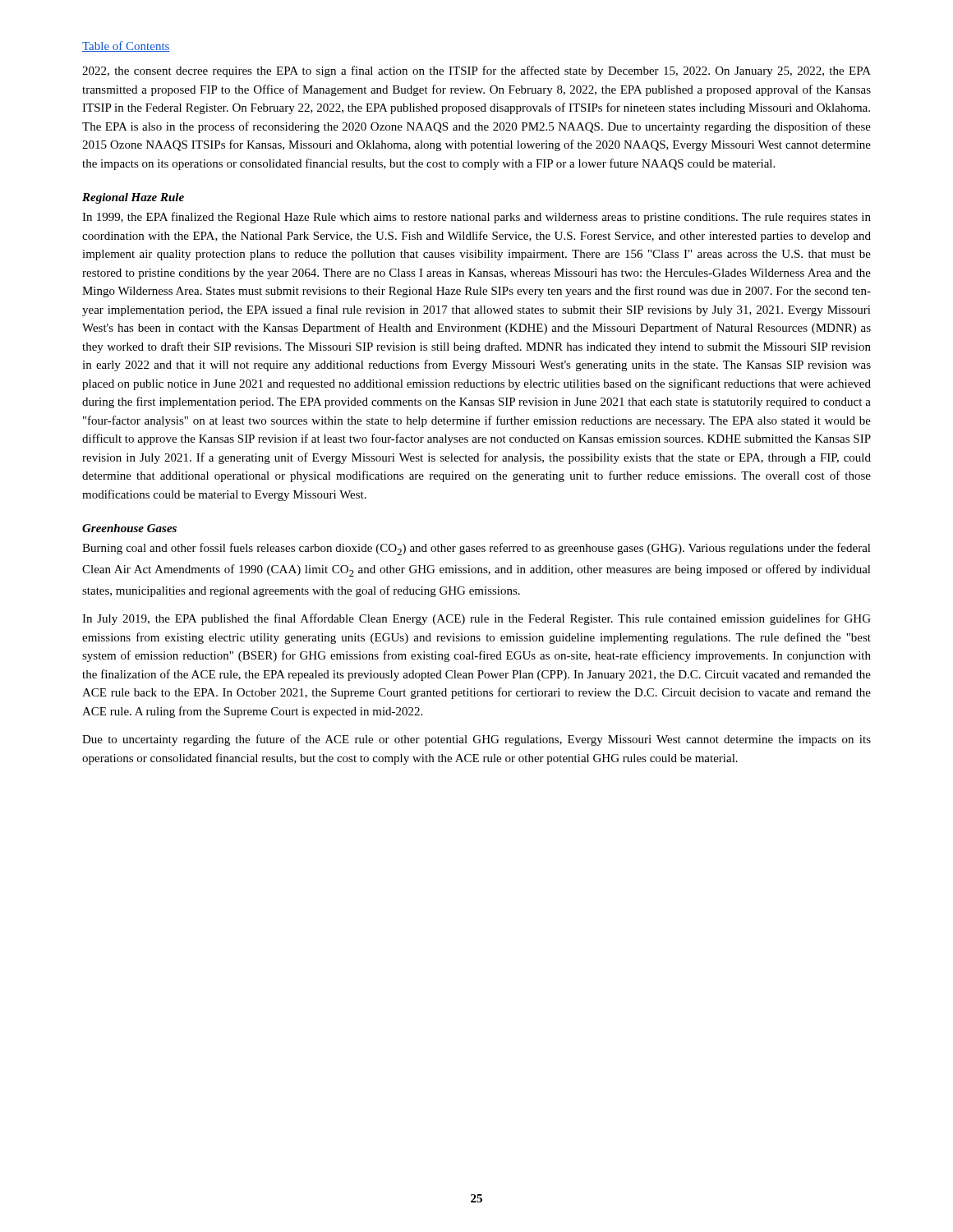Find the block on this page that starts "Burning coal and other fossil fuels releases"

(476, 569)
